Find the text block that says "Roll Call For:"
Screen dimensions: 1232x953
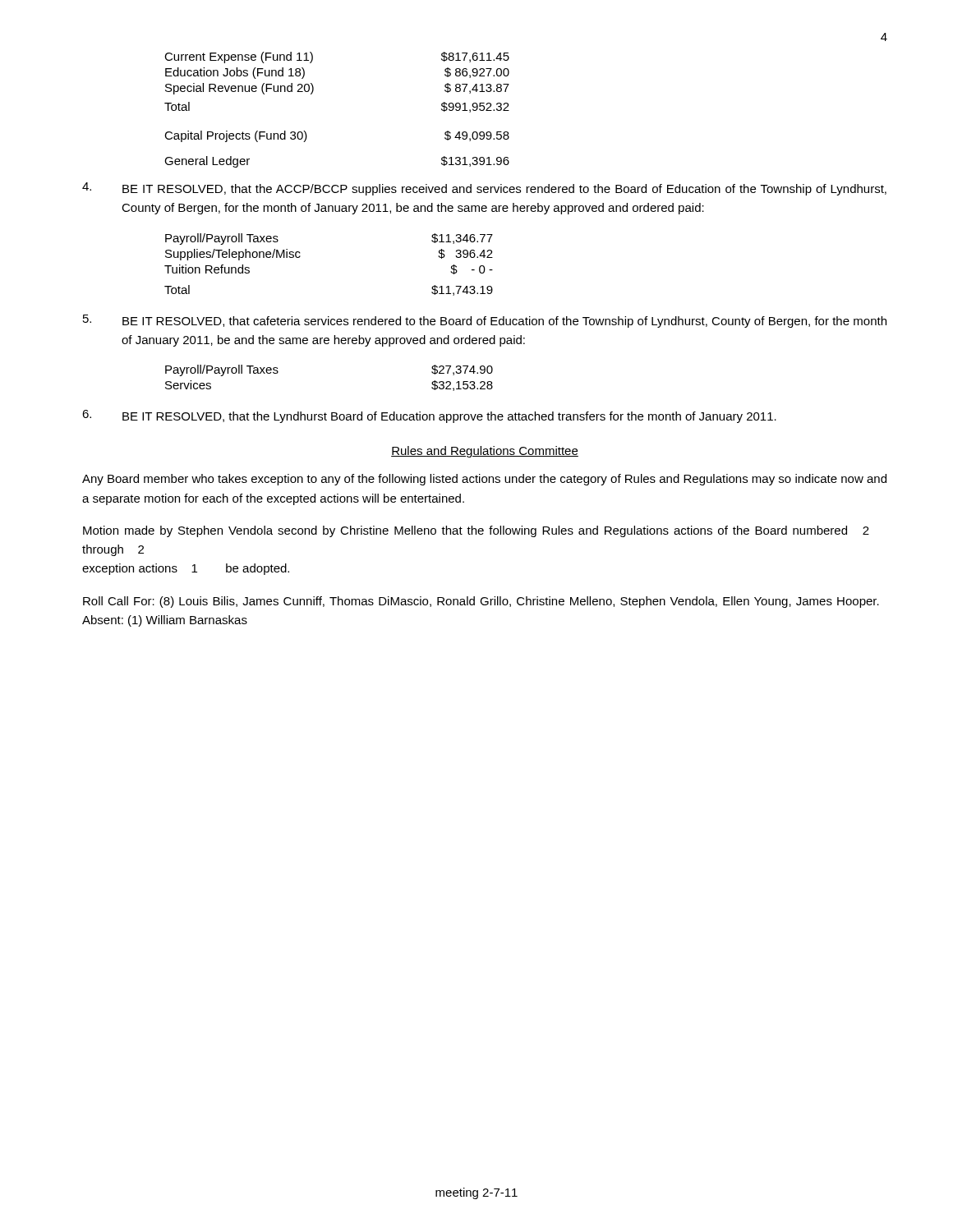485,610
